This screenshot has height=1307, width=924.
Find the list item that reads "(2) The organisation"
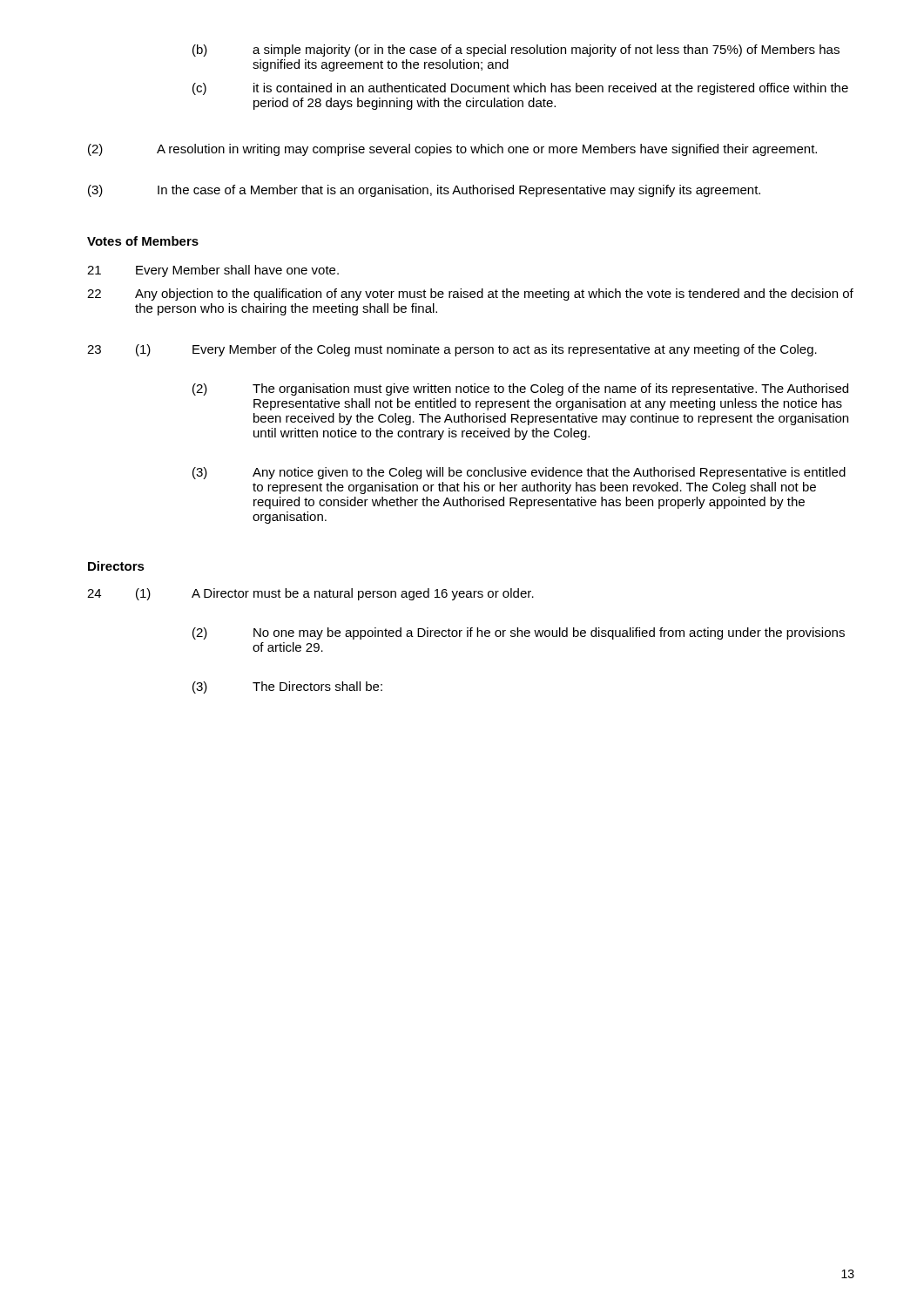(x=471, y=410)
